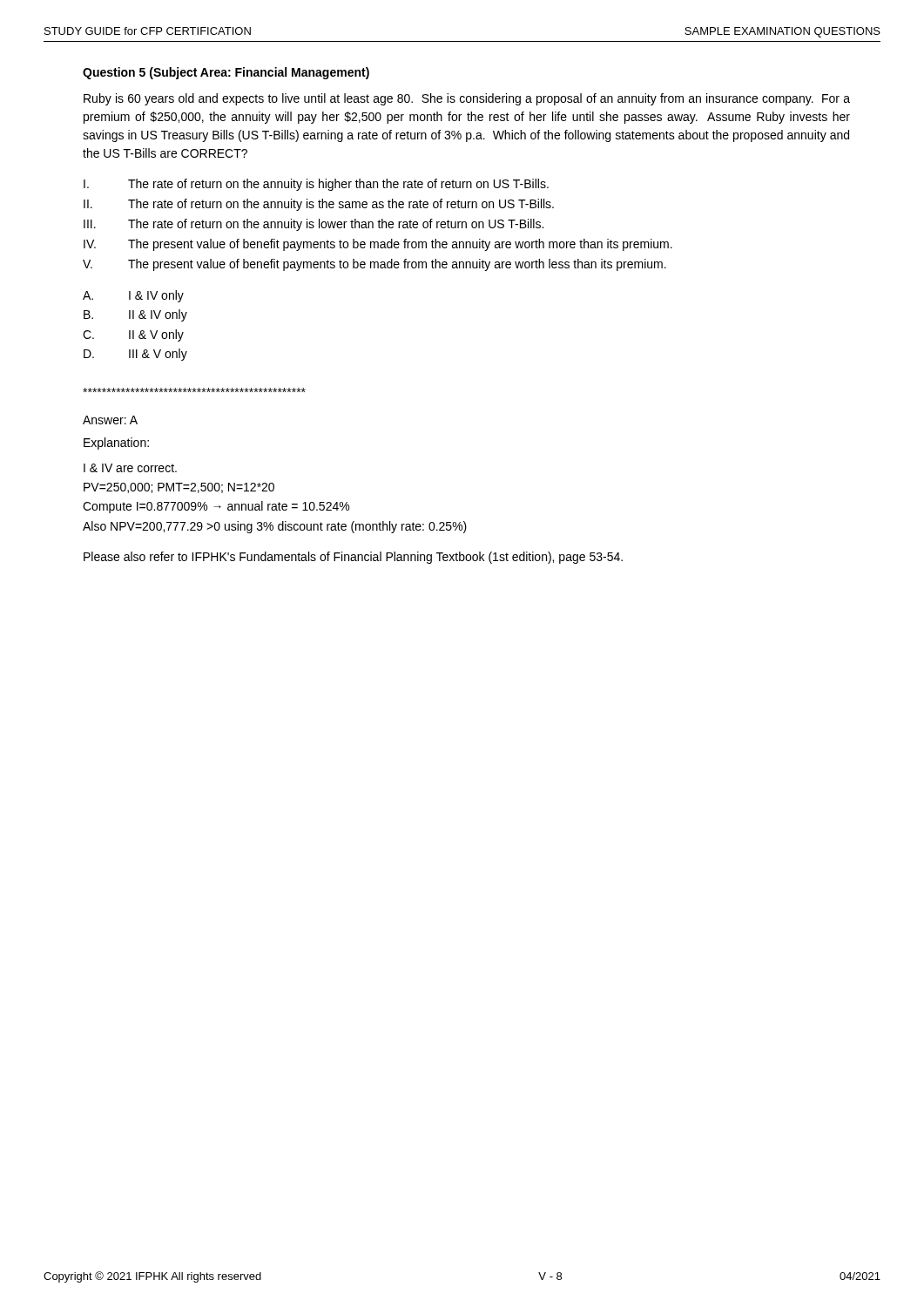Viewport: 924px width, 1307px height.
Task: Where is the passage that starts "V. The present value"?
Action: (466, 264)
